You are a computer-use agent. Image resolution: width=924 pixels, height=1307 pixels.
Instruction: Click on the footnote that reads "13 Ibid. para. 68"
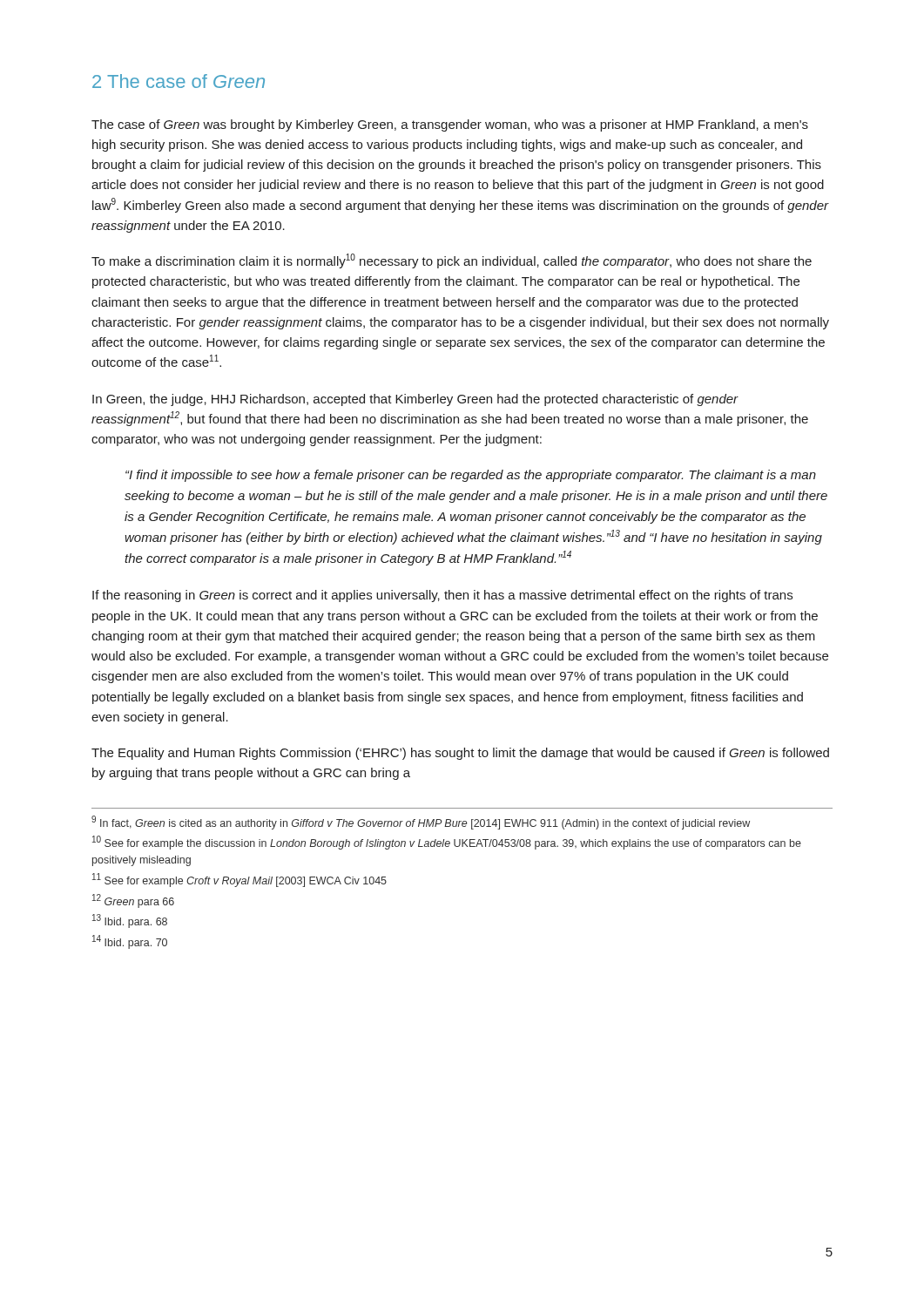130,921
